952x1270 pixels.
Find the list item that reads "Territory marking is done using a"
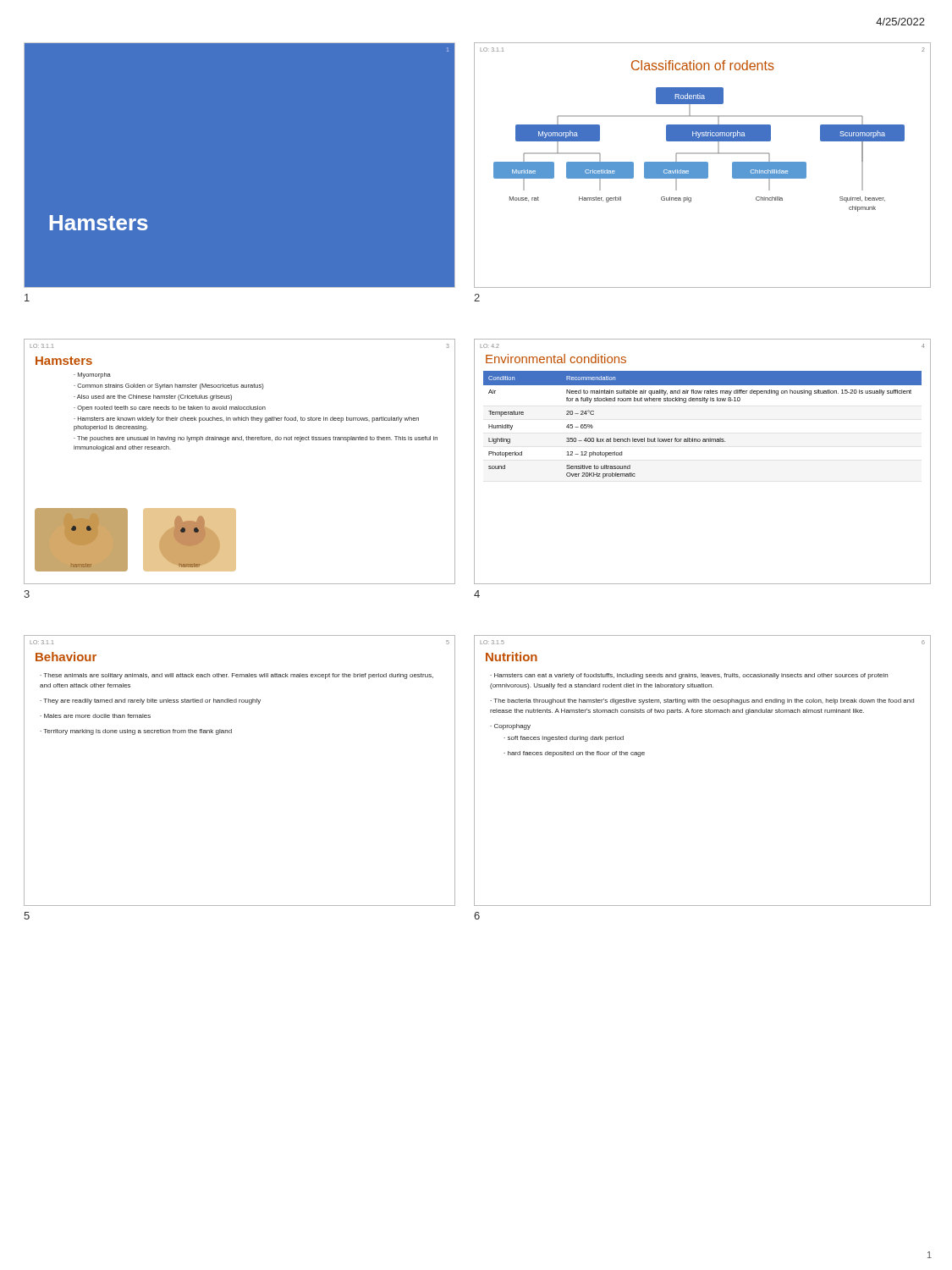pos(138,731)
